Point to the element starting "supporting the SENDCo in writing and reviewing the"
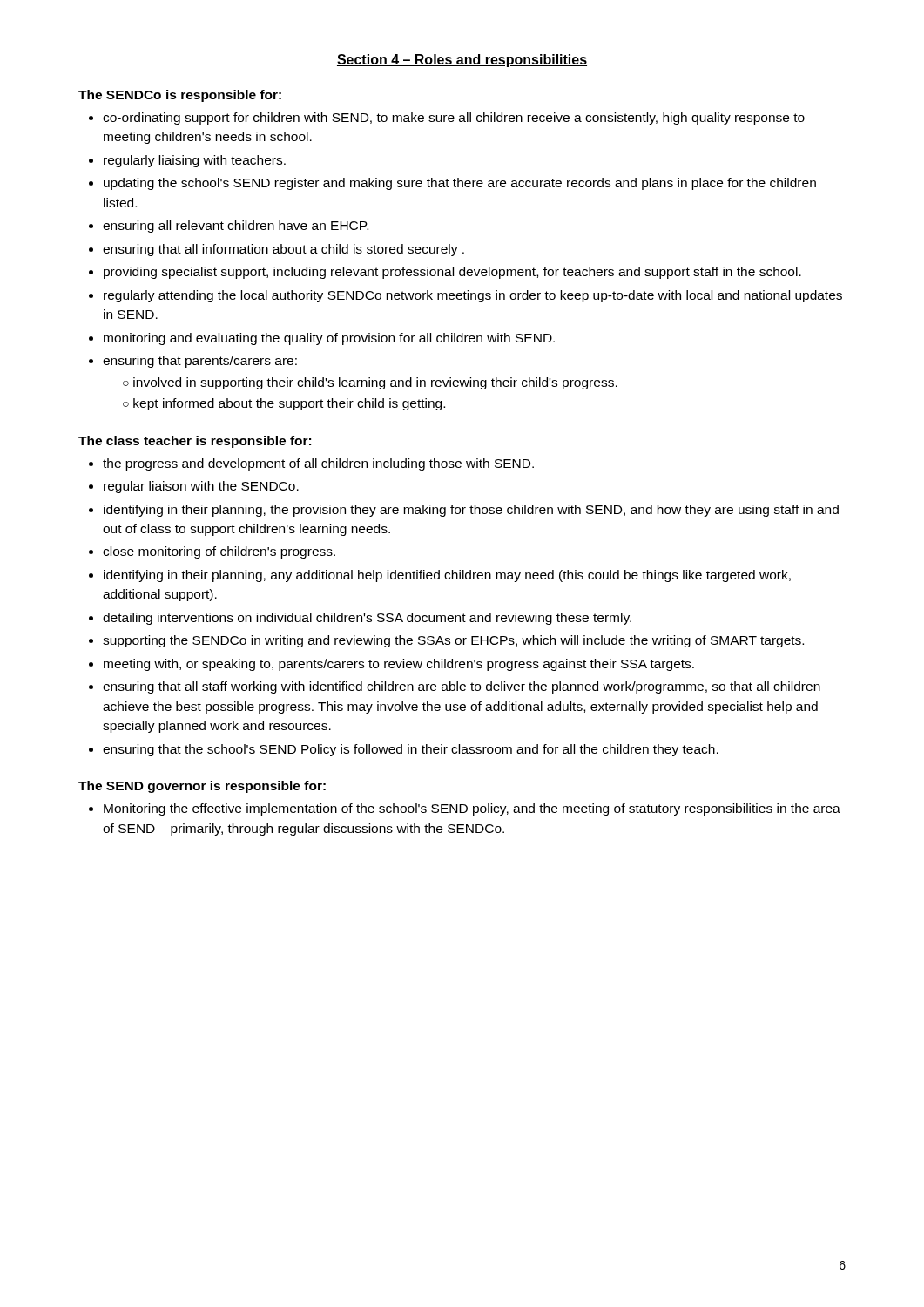The height and width of the screenshot is (1307, 924). pos(454,640)
